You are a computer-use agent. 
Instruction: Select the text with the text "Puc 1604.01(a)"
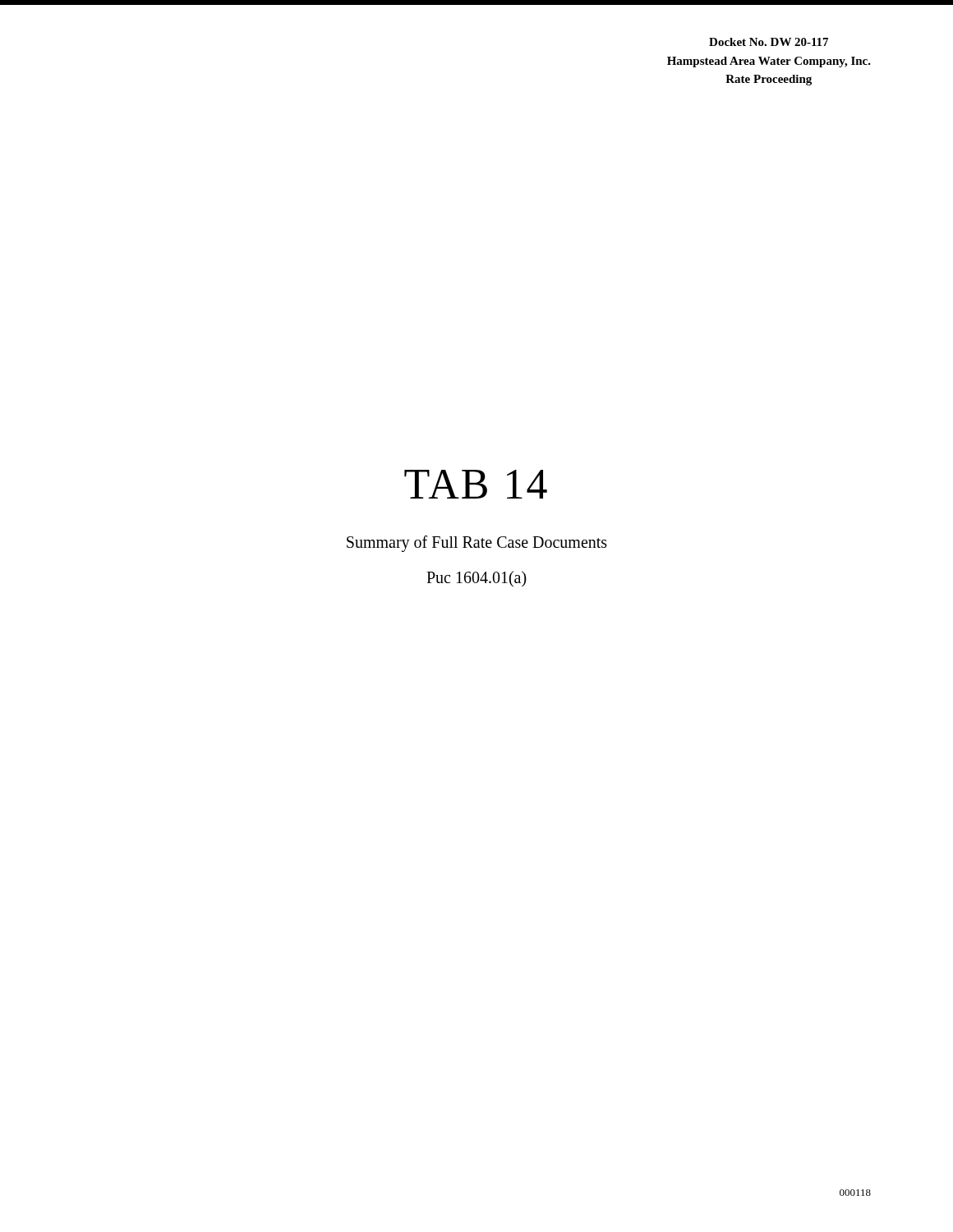[x=476, y=577]
